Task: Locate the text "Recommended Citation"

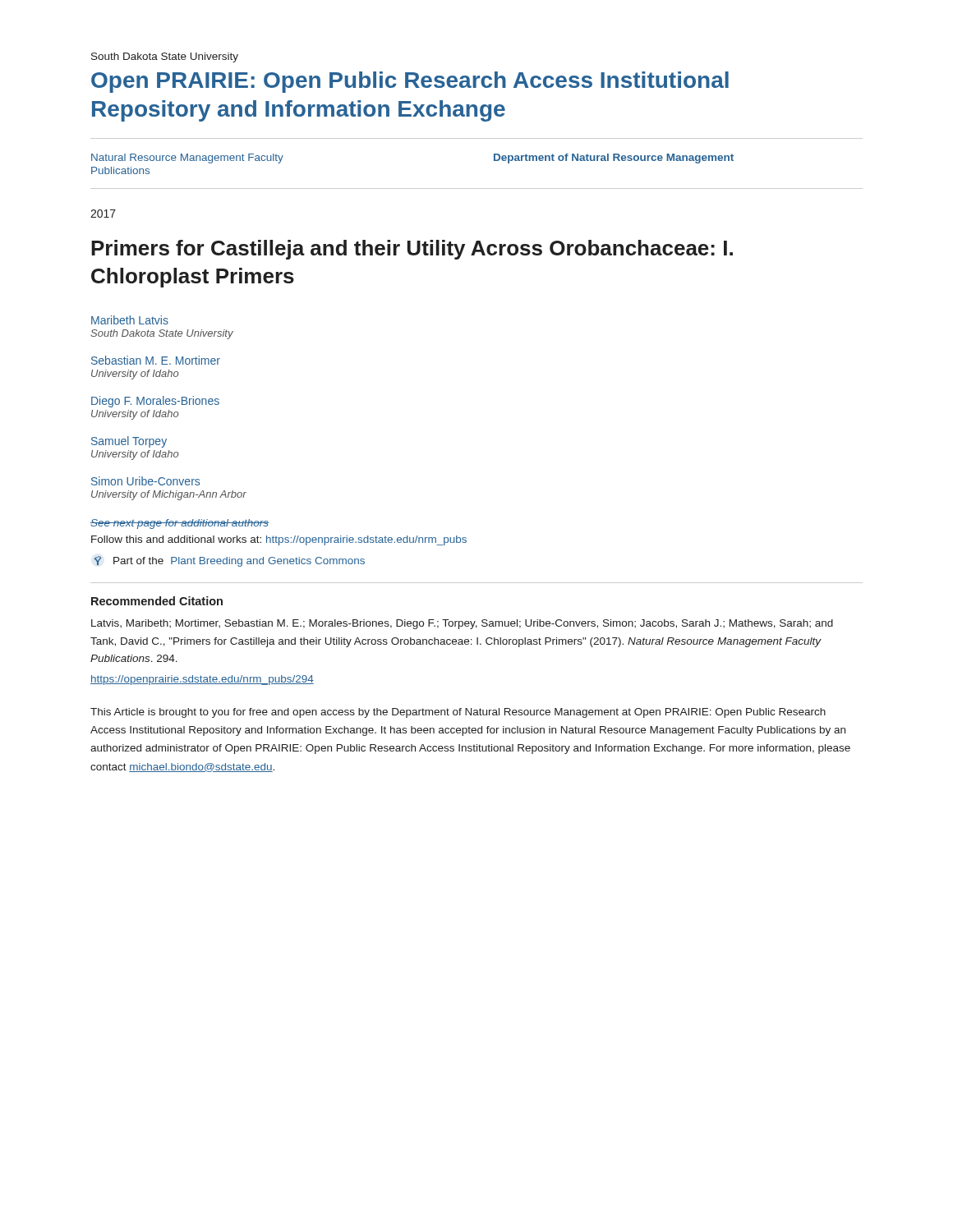Action: (x=157, y=601)
